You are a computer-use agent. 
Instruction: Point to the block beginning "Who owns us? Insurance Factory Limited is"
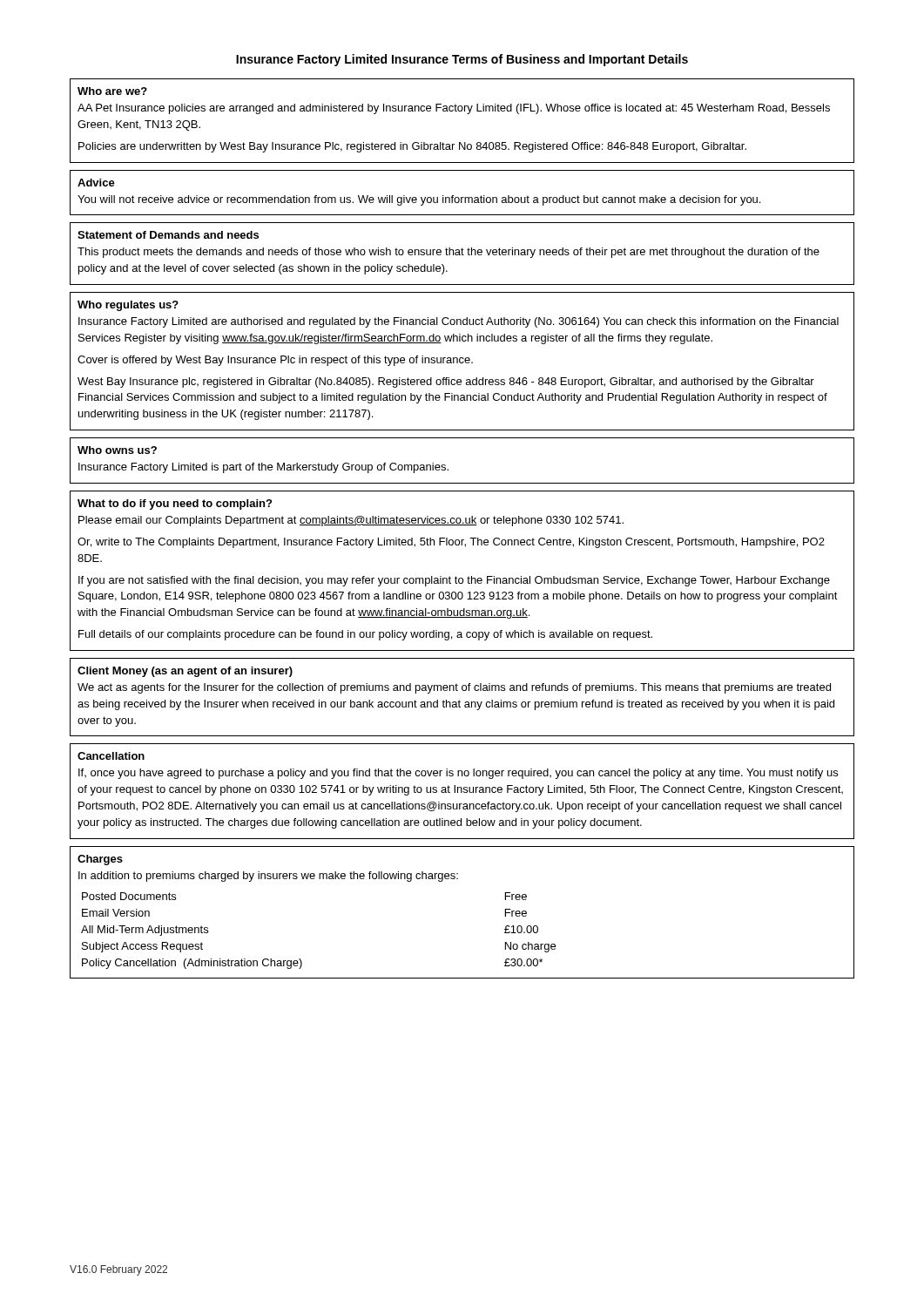[x=117, y=450]
